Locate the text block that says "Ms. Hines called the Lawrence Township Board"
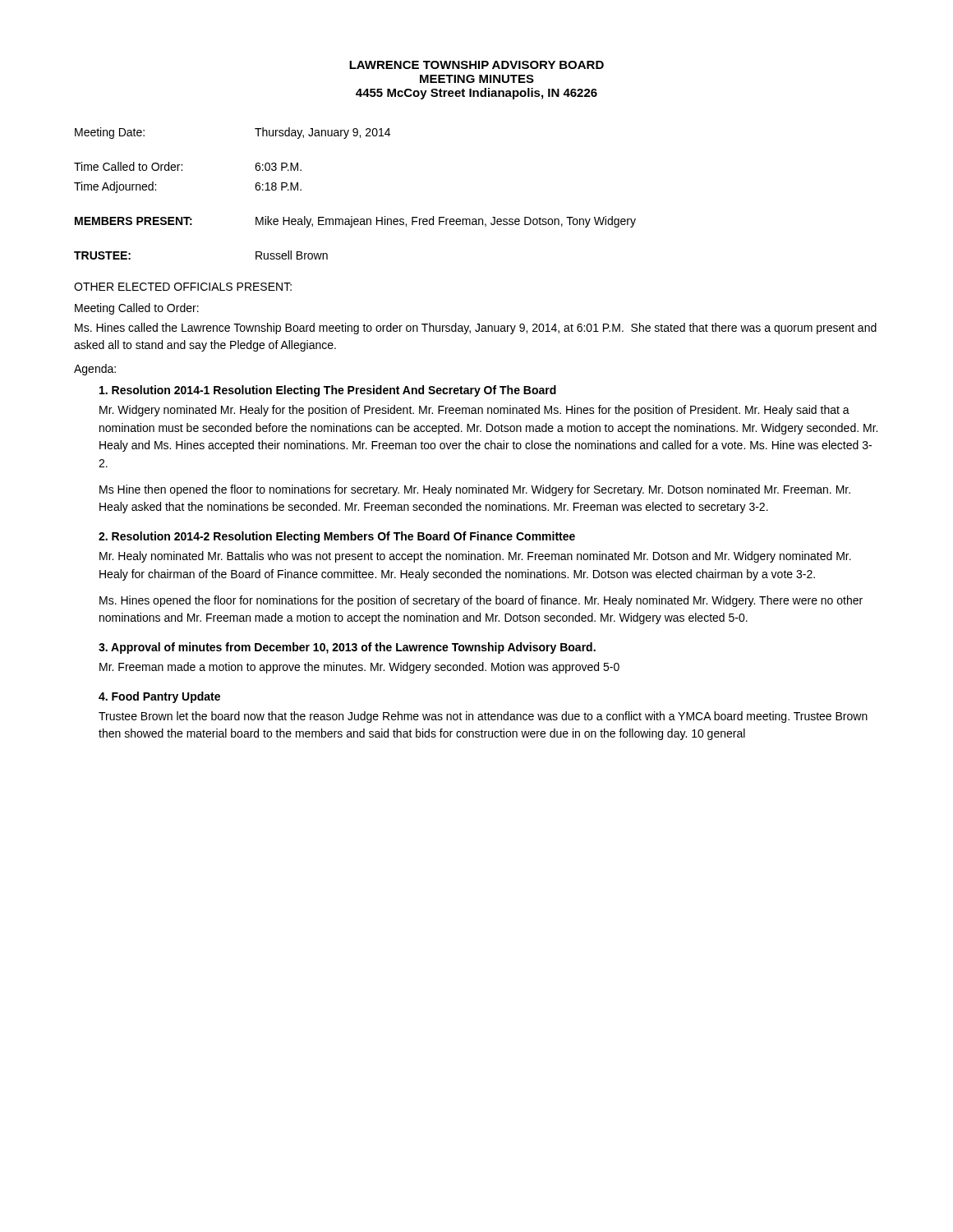The image size is (953, 1232). [x=475, y=336]
